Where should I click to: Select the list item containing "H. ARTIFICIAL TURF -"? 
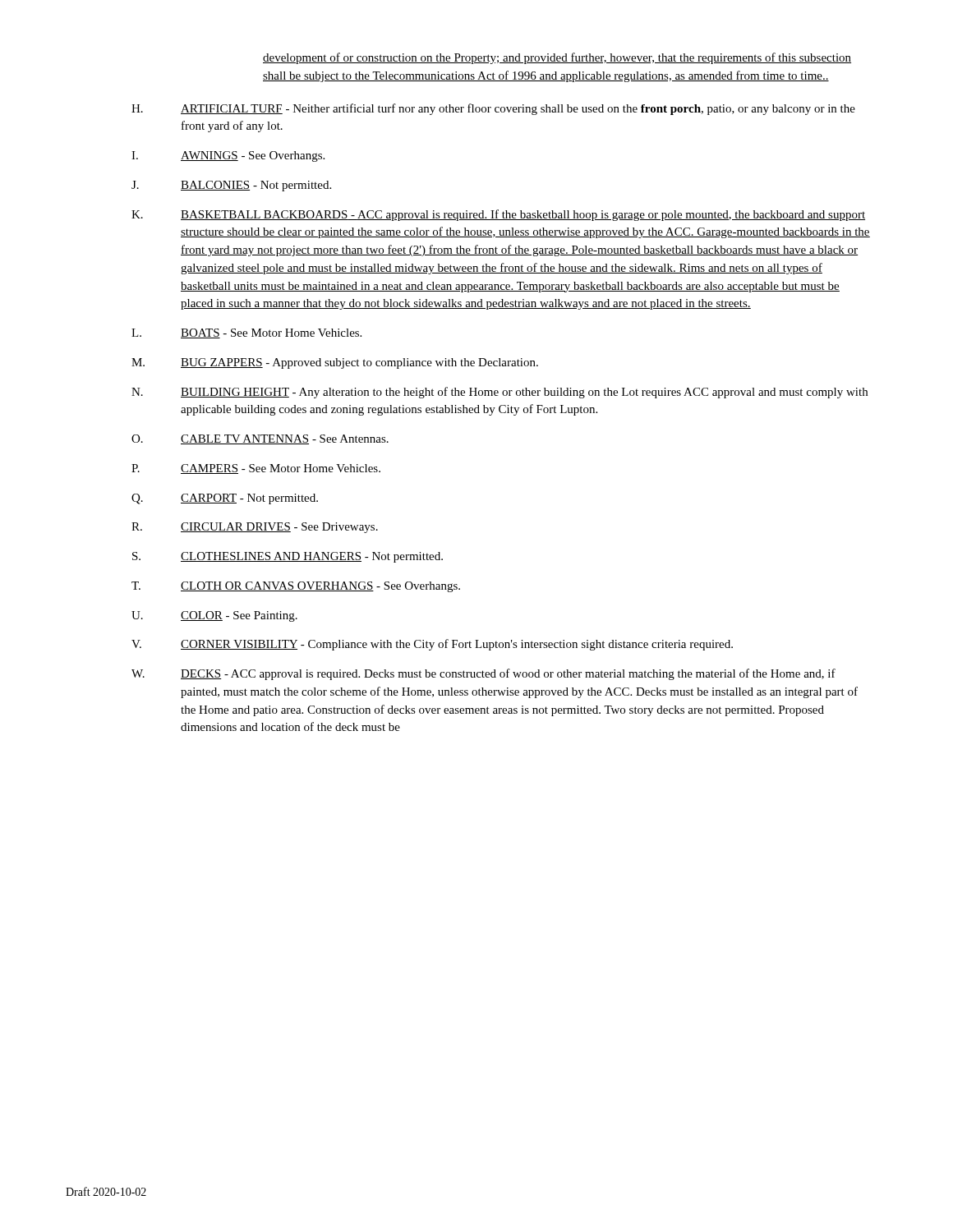point(501,118)
